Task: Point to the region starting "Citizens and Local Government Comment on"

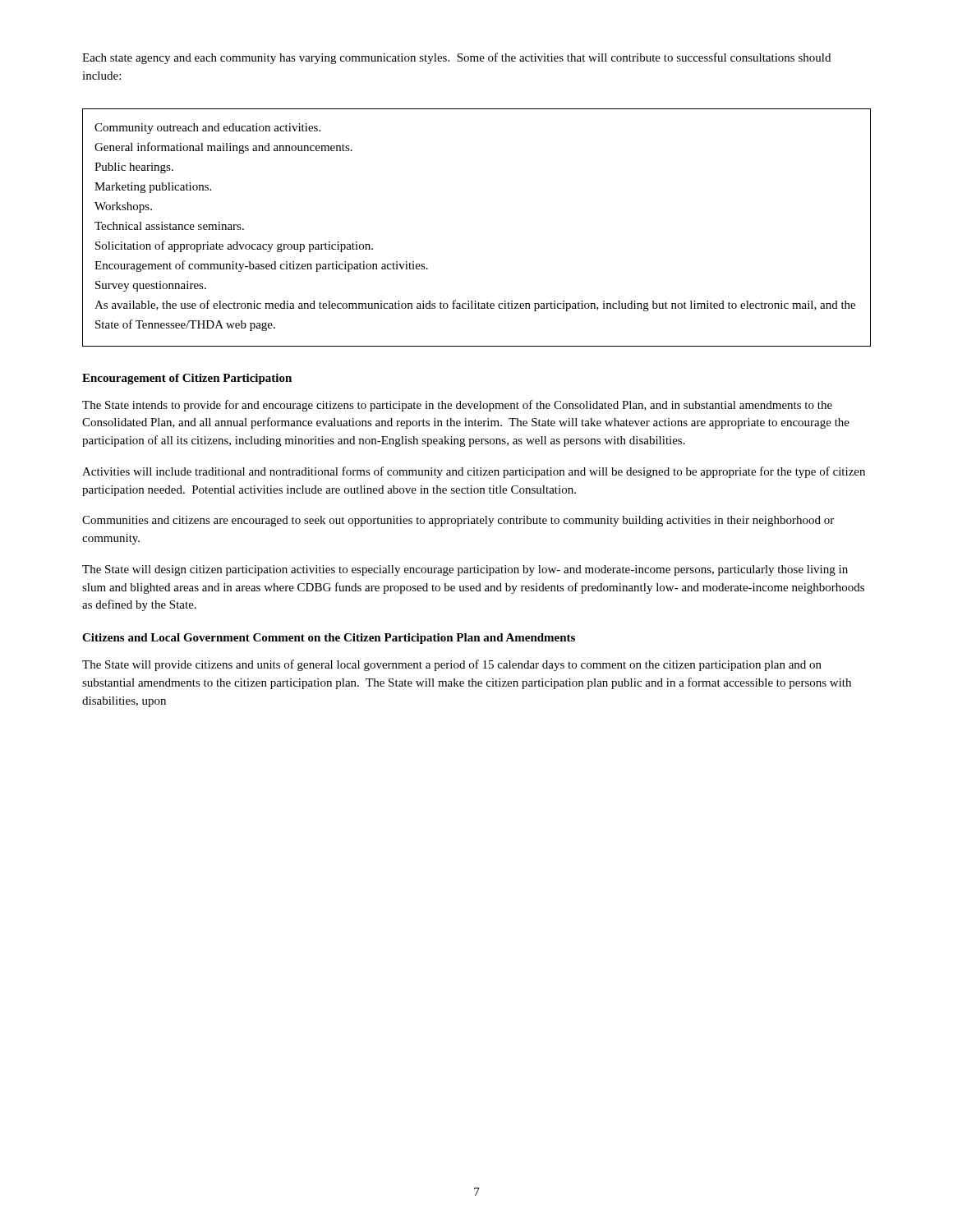Action: pos(329,637)
